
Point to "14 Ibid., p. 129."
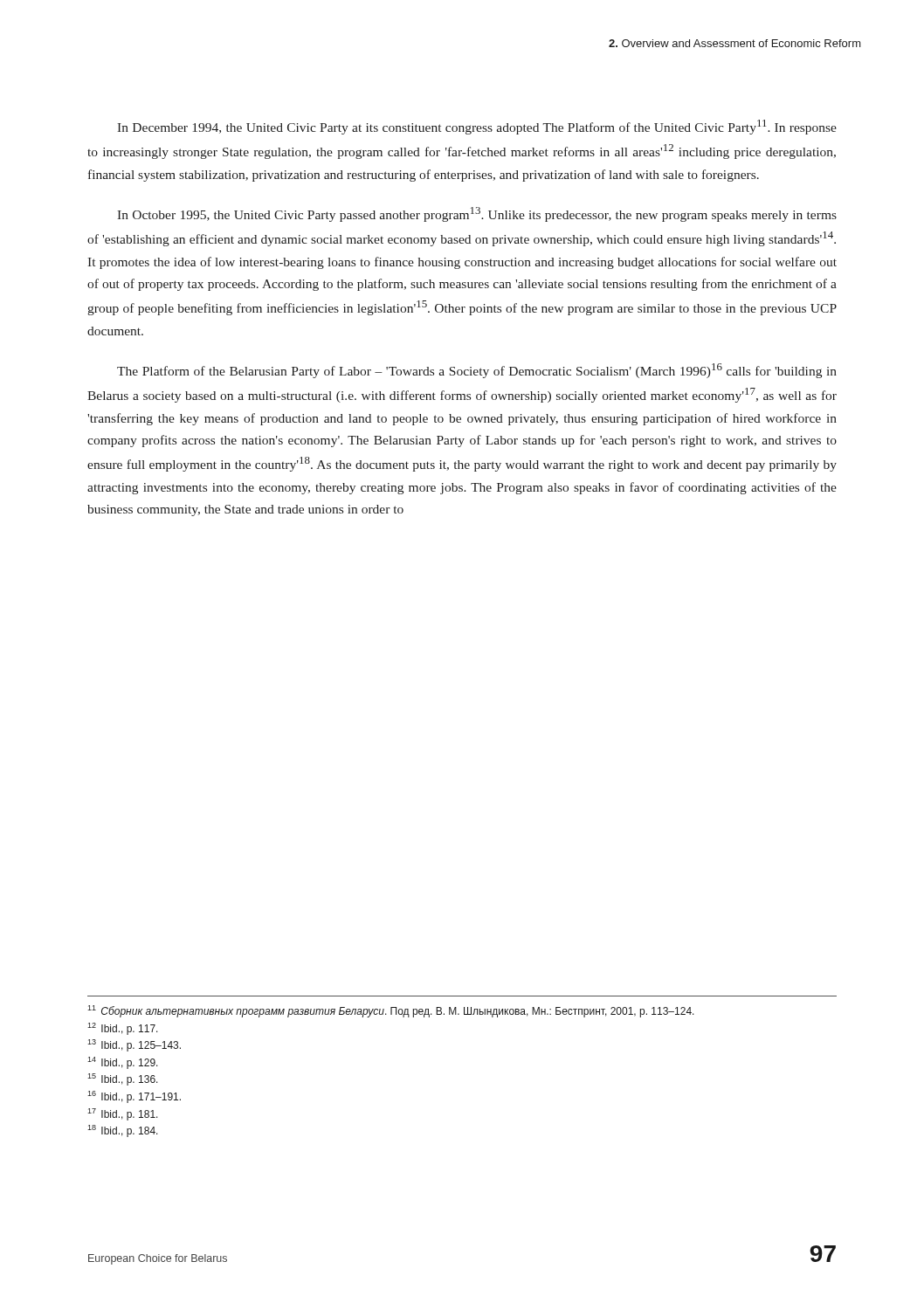point(123,1062)
